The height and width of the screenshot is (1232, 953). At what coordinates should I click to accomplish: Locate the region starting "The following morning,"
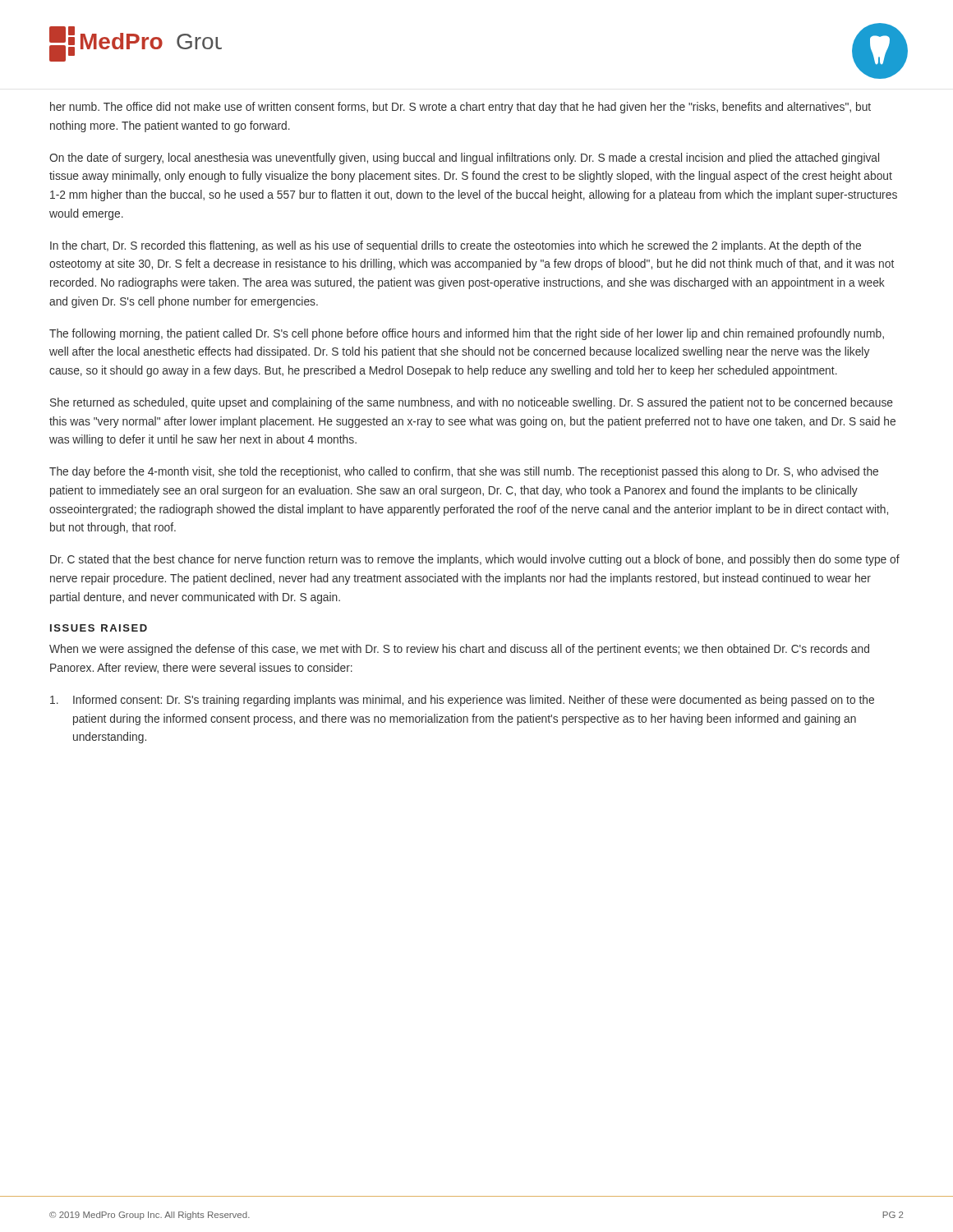click(x=467, y=352)
